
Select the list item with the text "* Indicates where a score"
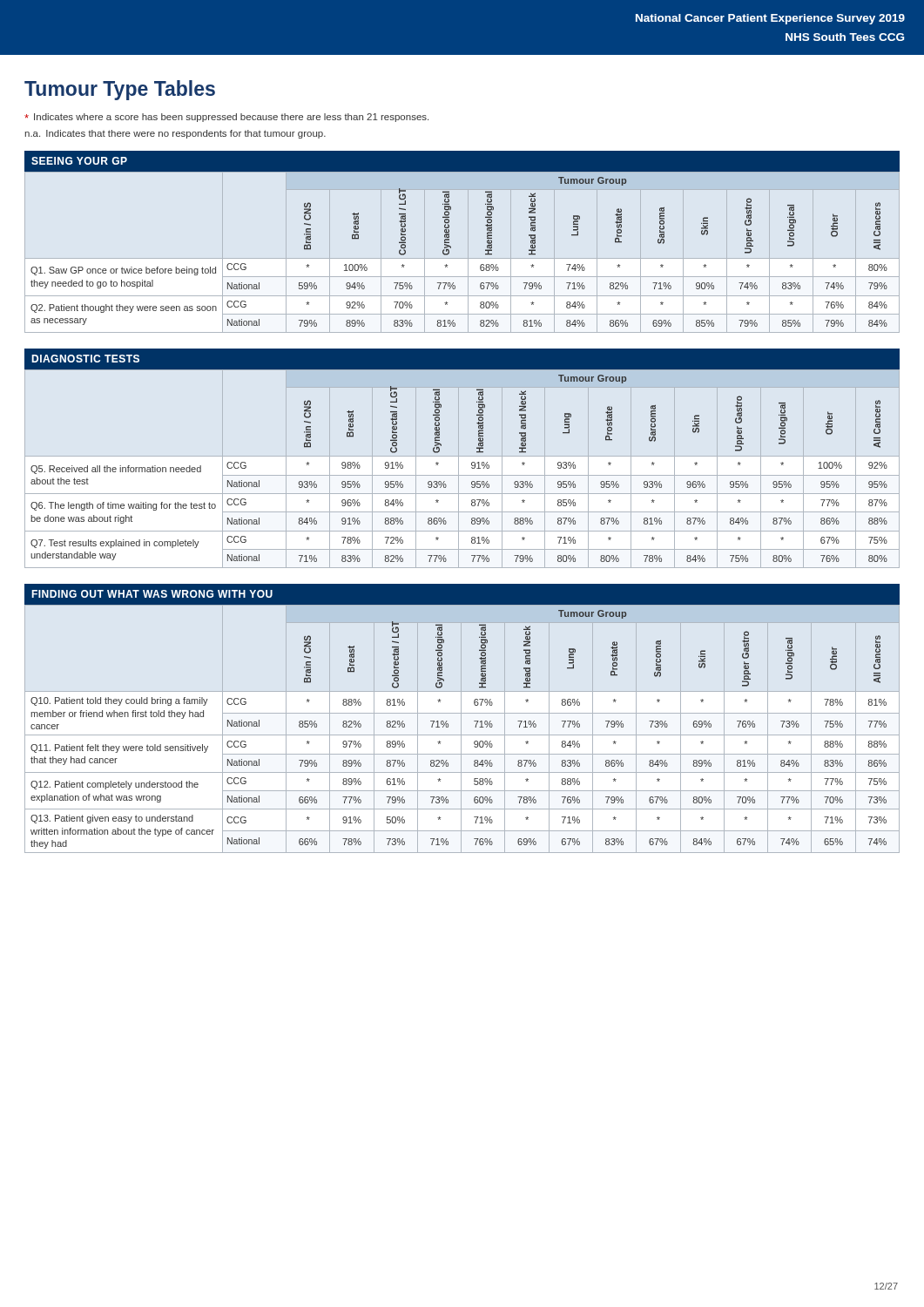coord(227,119)
